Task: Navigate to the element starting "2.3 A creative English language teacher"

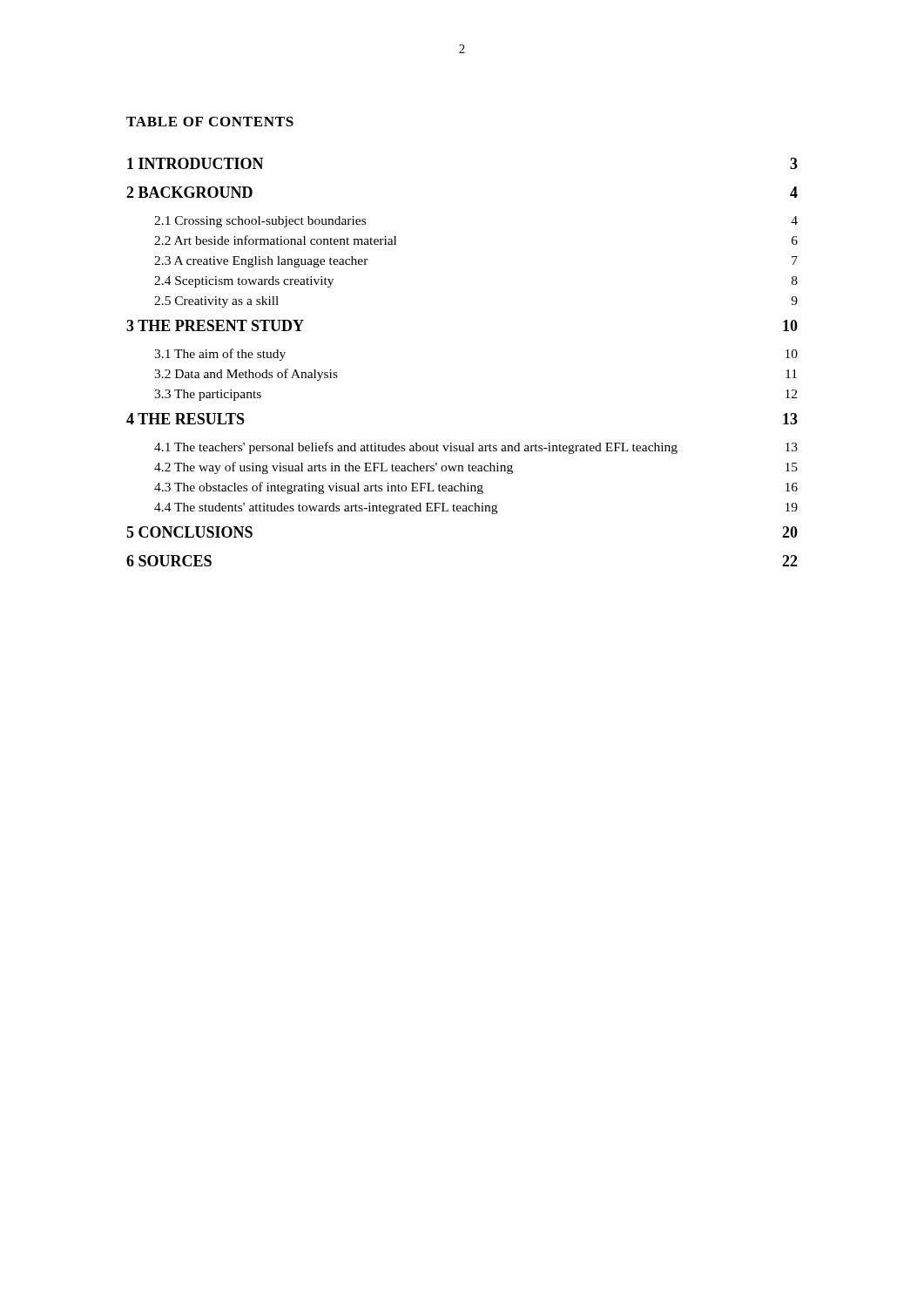Action: pyautogui.click(x=263, y=262)
